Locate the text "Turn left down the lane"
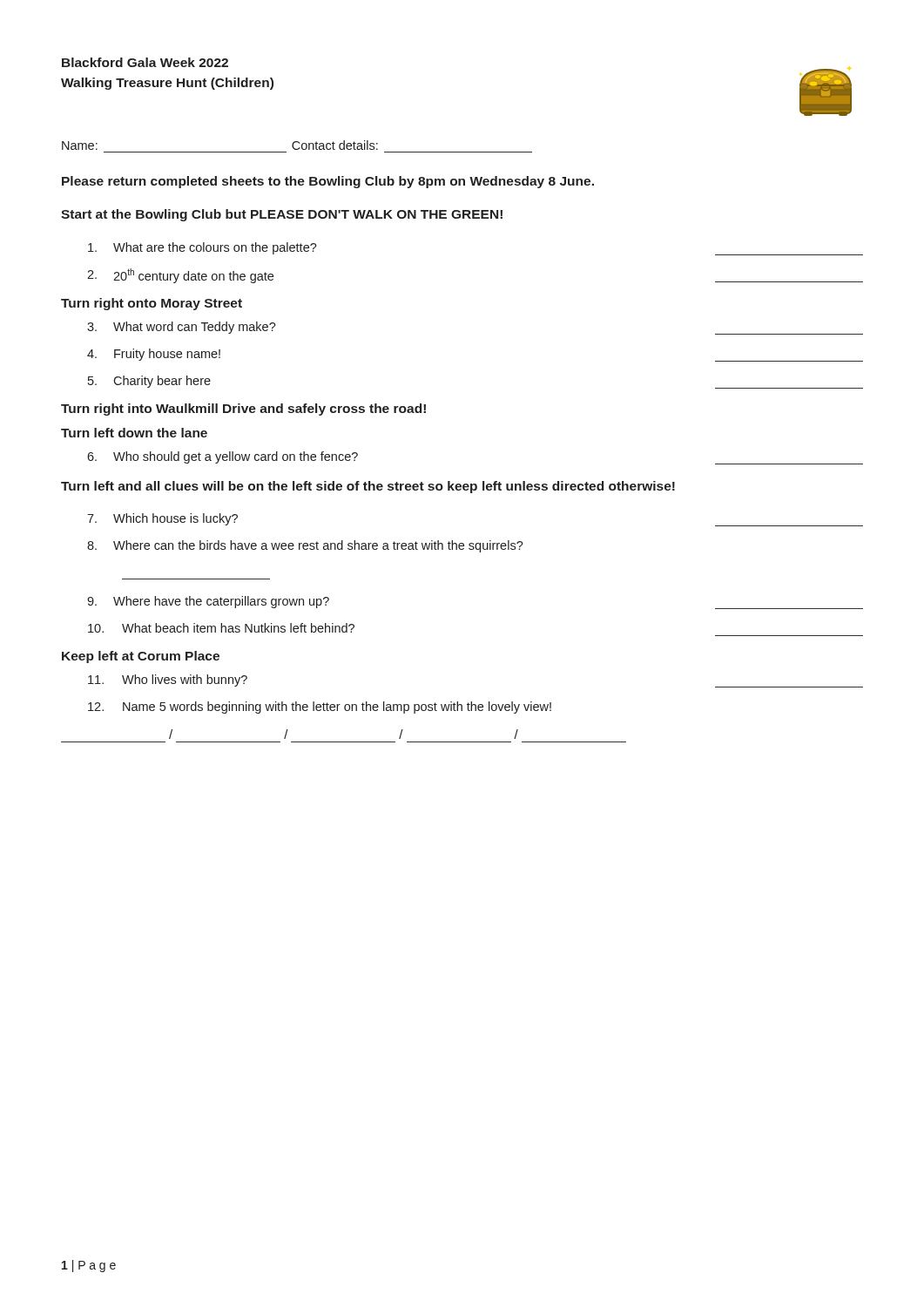 (x=134, y=432)
